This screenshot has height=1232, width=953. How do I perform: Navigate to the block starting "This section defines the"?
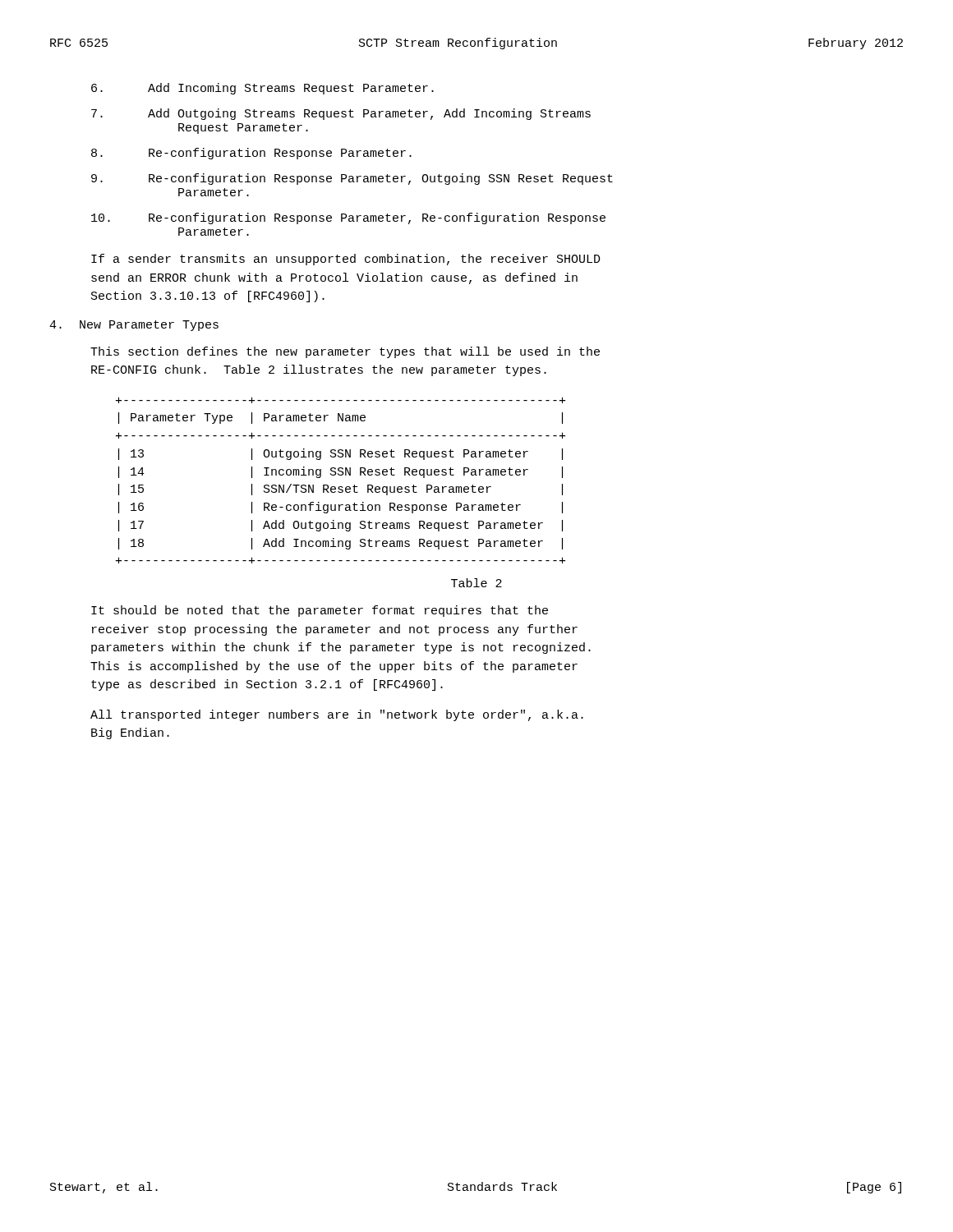click(346, 362)
